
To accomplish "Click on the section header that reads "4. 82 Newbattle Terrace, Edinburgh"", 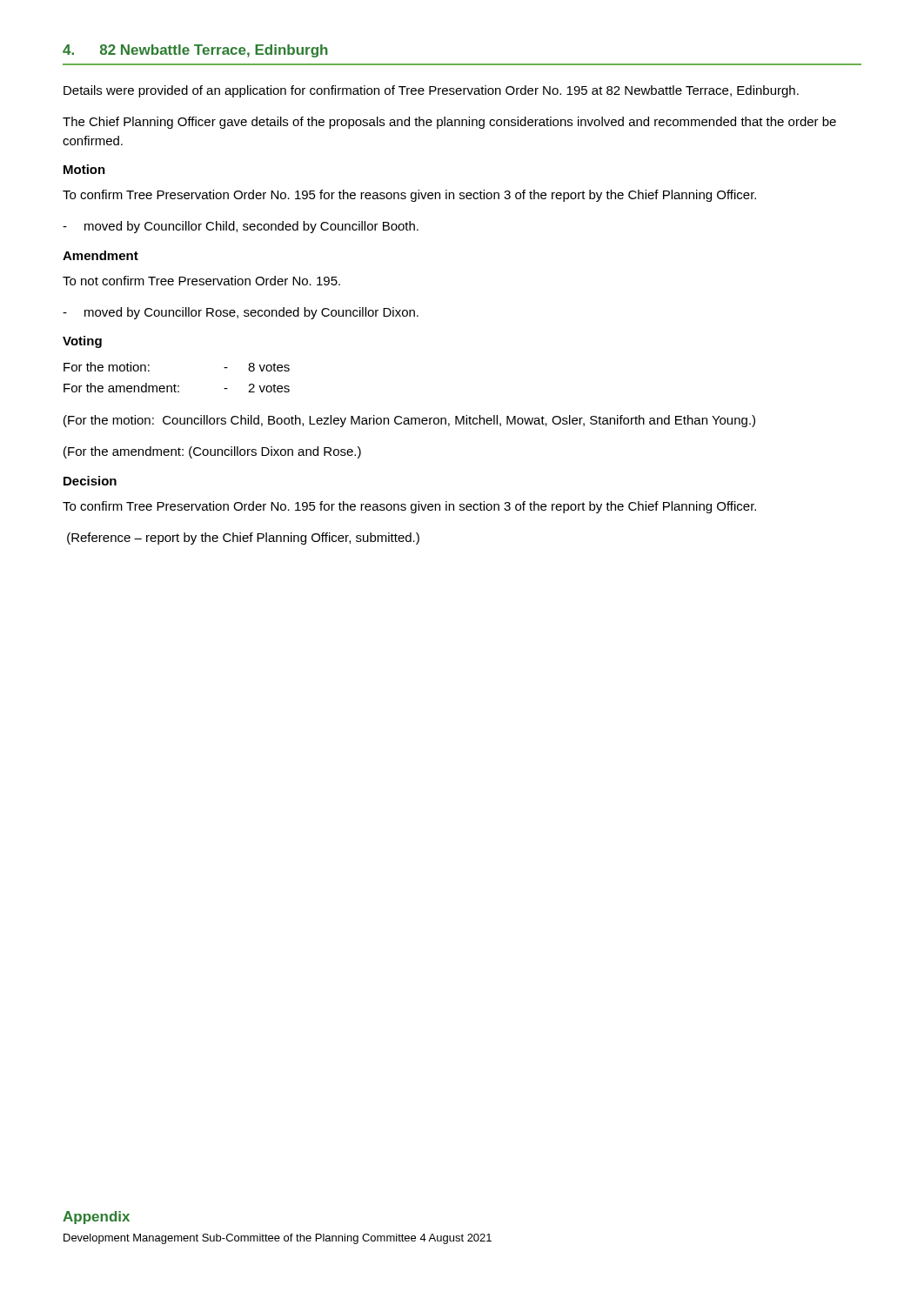I will click(x=196, y=50).
